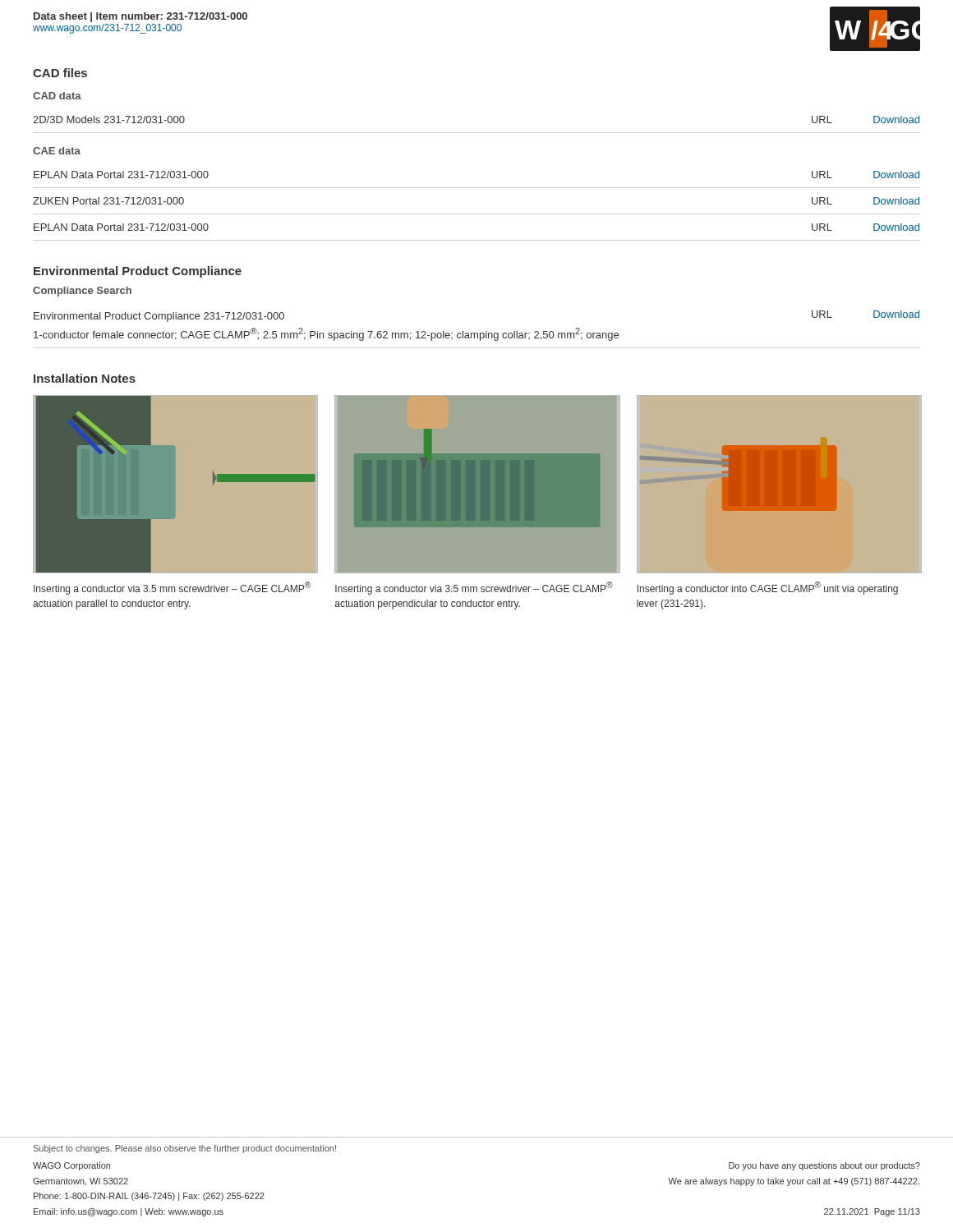Find "Installation Notes" on this page
The height and width of the screenshot is (1232, 953).
pos(84,379)
